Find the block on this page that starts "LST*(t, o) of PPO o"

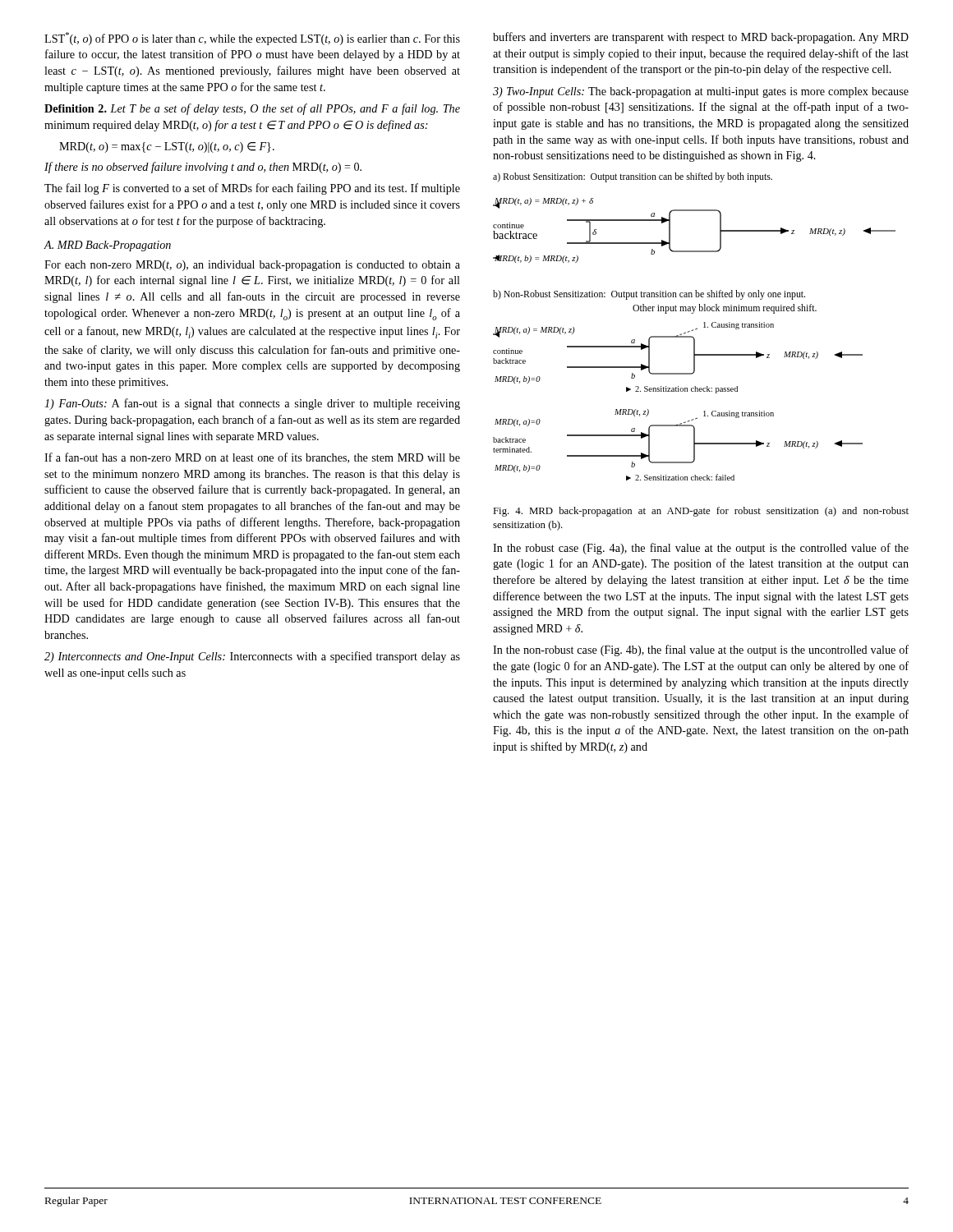pos(252,62)
